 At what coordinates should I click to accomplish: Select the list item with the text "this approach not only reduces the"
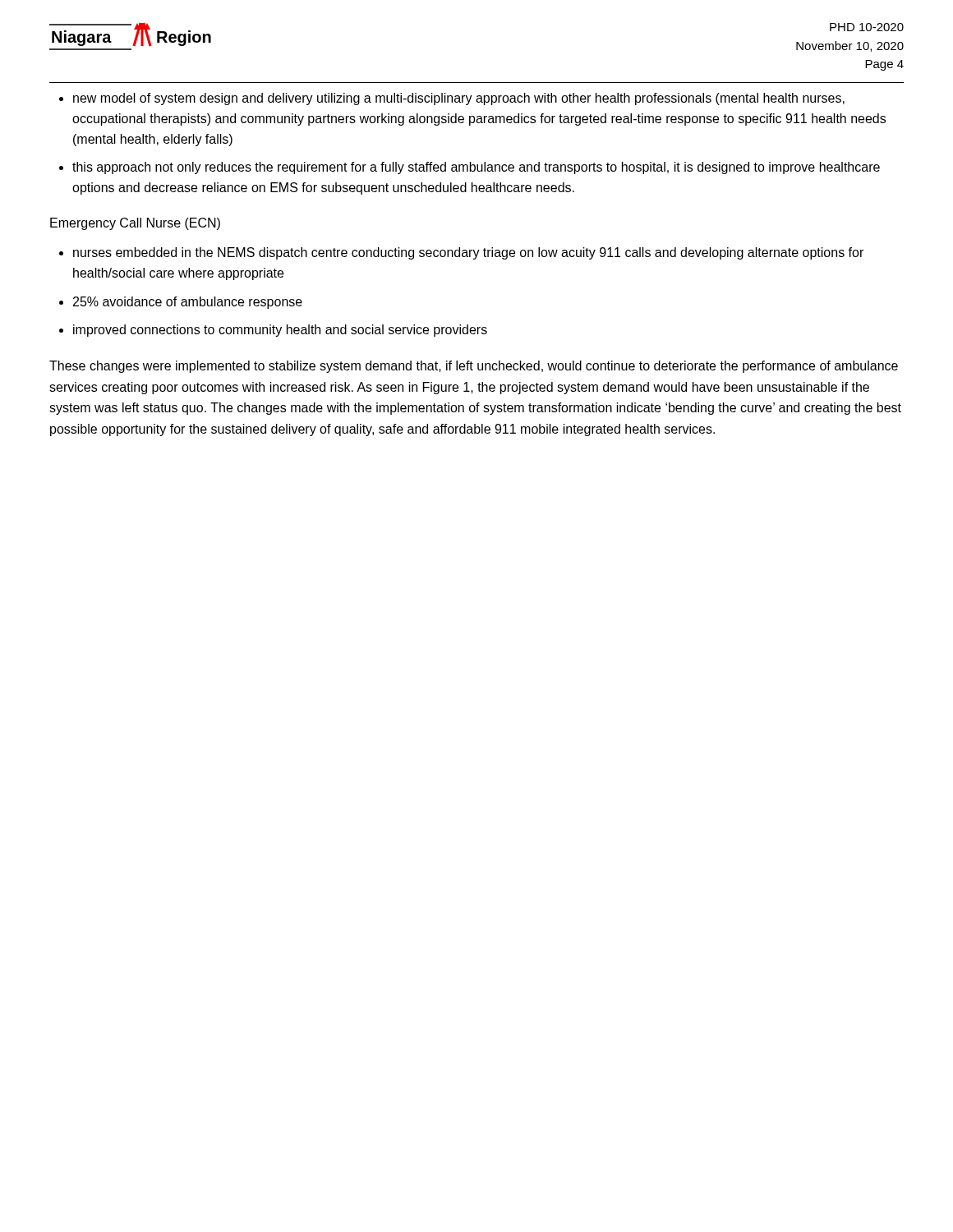pyautogui.click(x=488, y=178)
